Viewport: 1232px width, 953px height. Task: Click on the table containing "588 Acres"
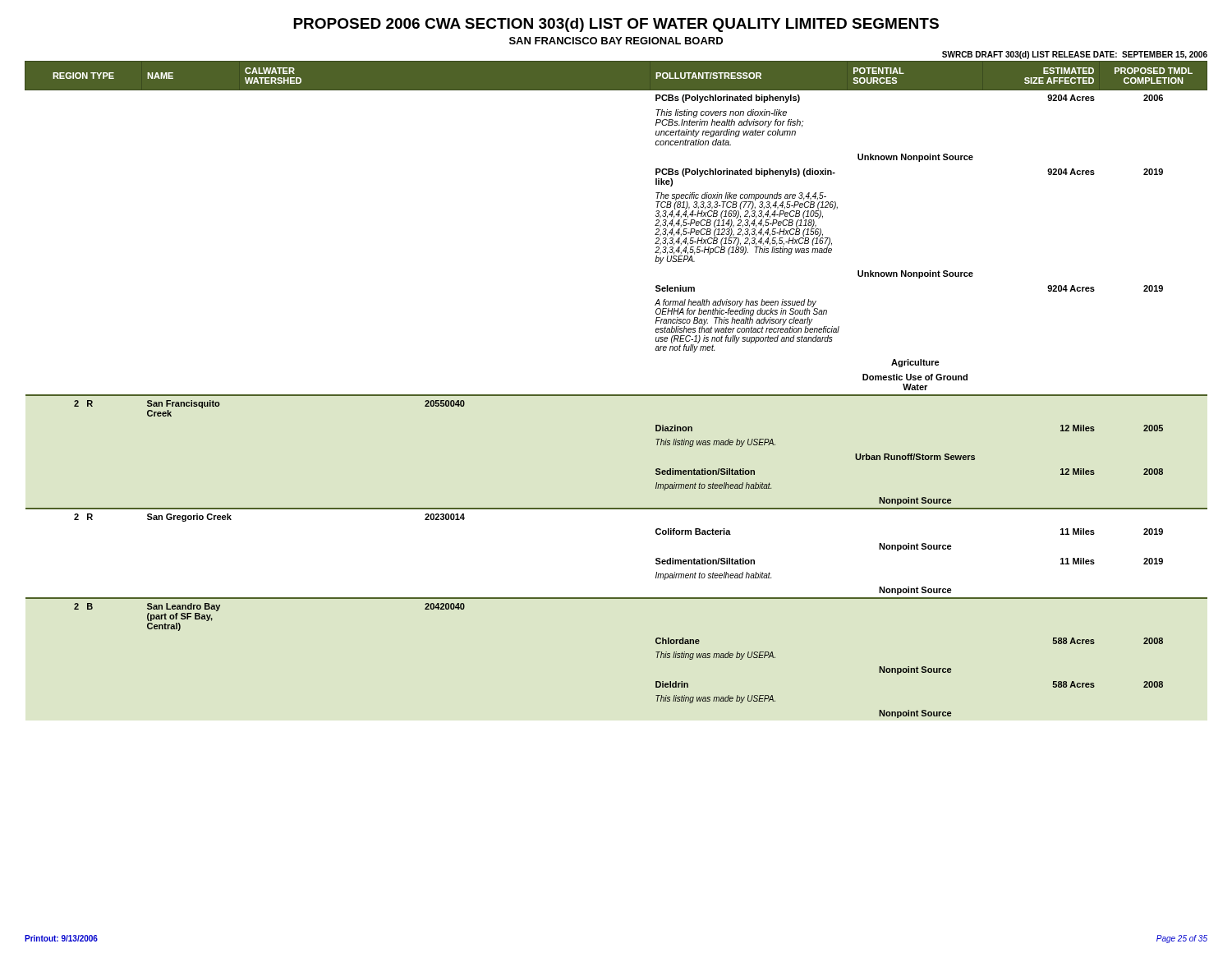tap(616, 391)
